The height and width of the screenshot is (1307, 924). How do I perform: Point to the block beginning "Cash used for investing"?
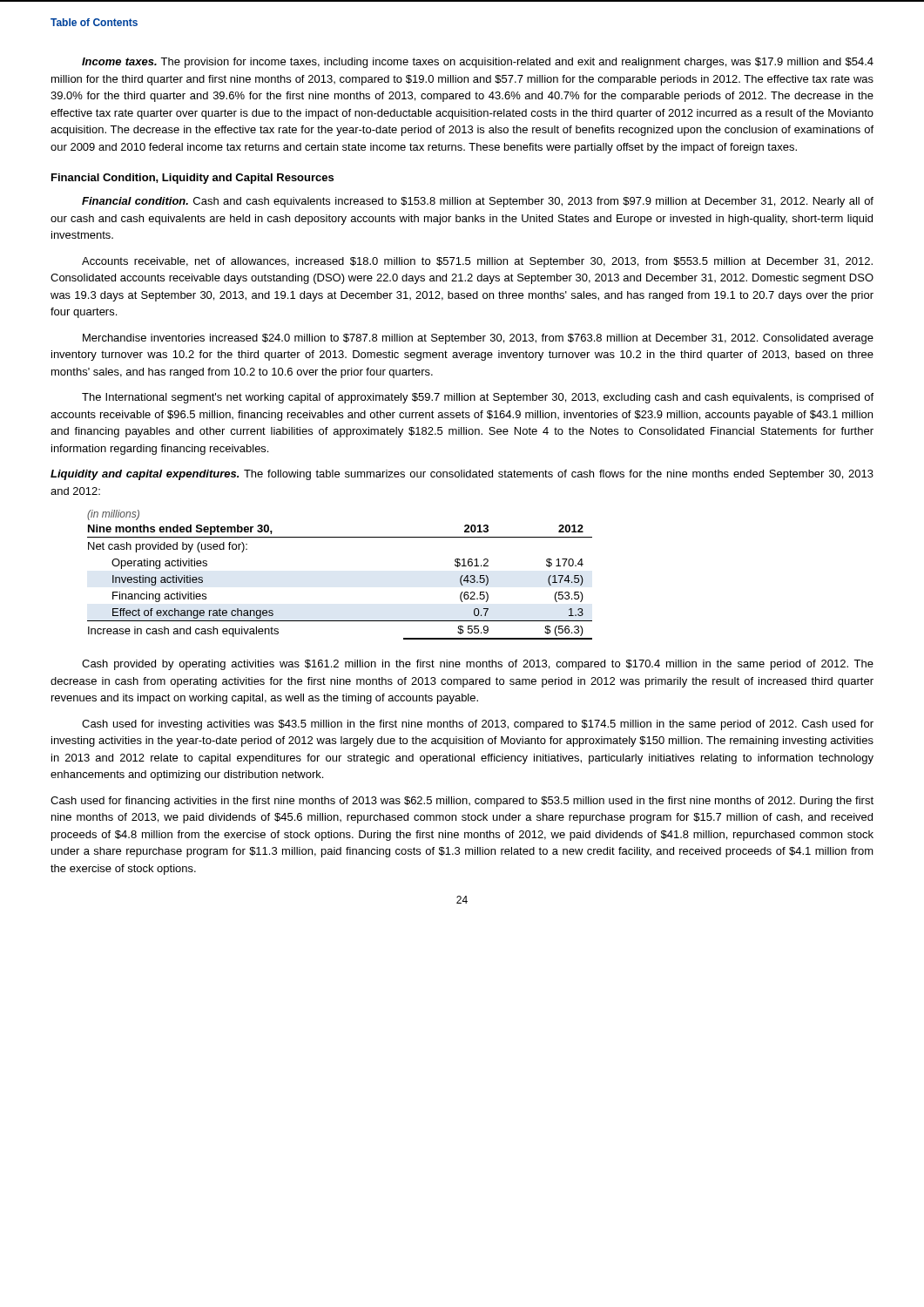pos(462,749)
